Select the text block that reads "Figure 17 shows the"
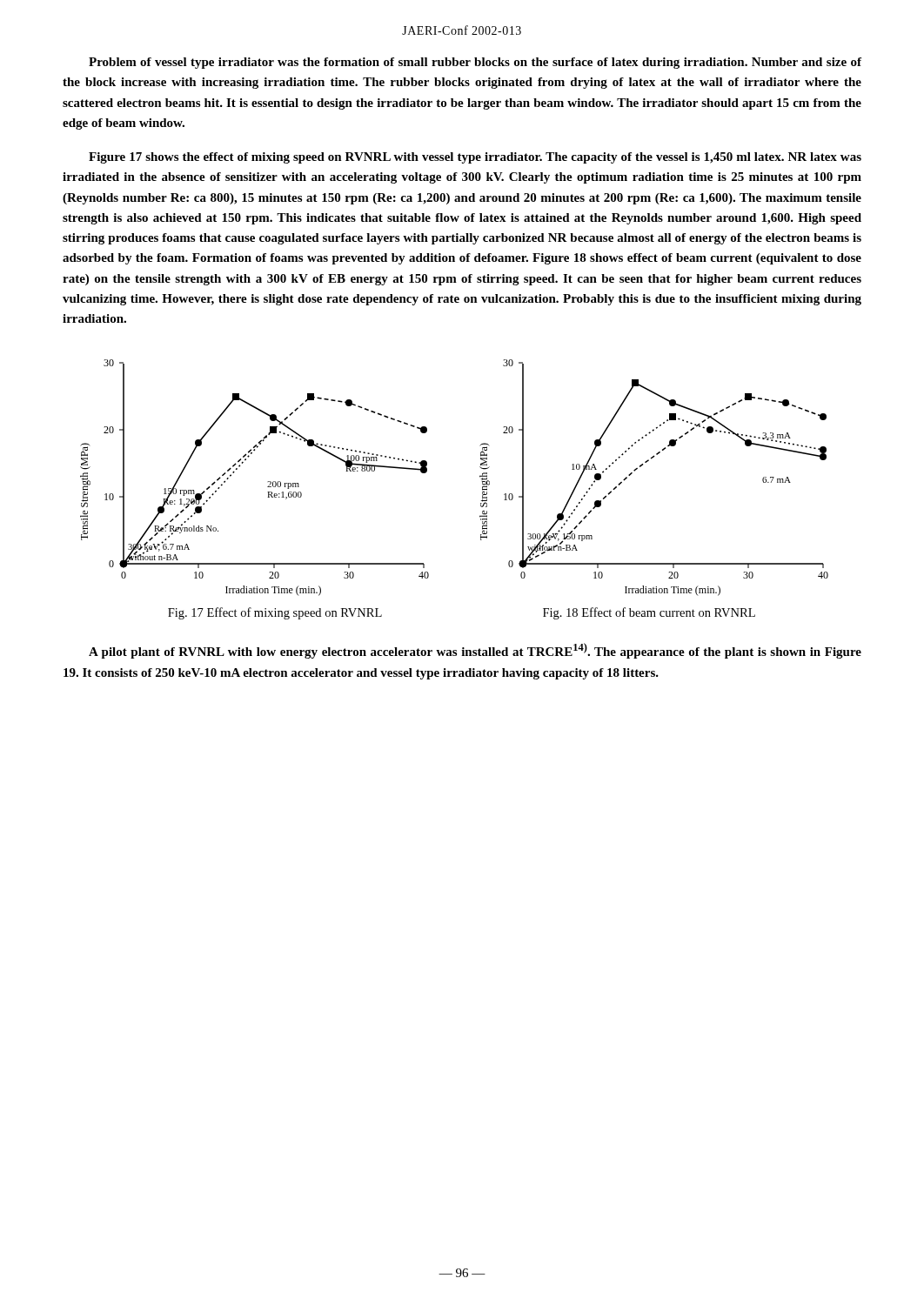This screenshot has width=924, height=1305. coord(462,238)
